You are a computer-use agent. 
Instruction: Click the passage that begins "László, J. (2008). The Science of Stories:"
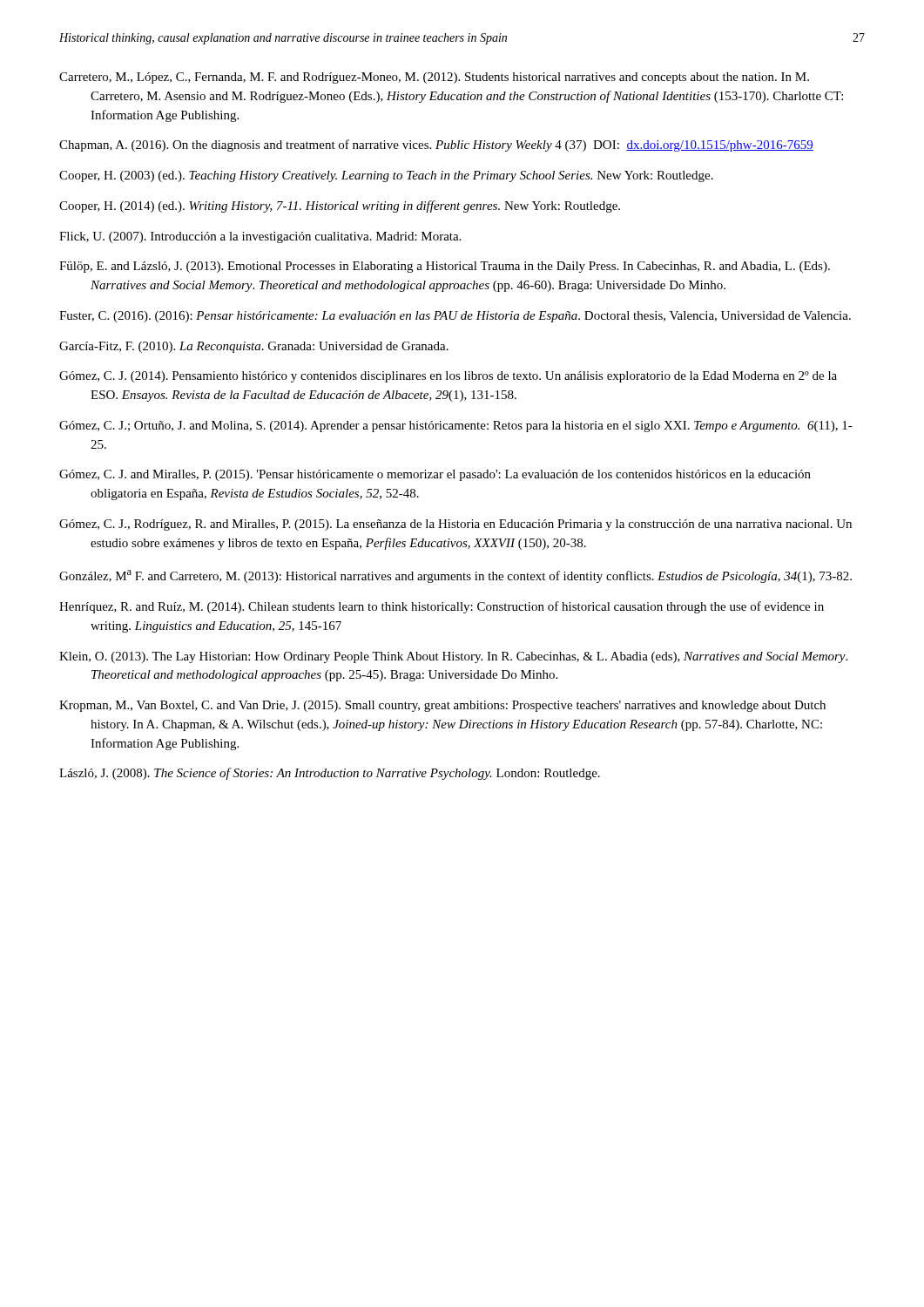(x=330, y=773)
